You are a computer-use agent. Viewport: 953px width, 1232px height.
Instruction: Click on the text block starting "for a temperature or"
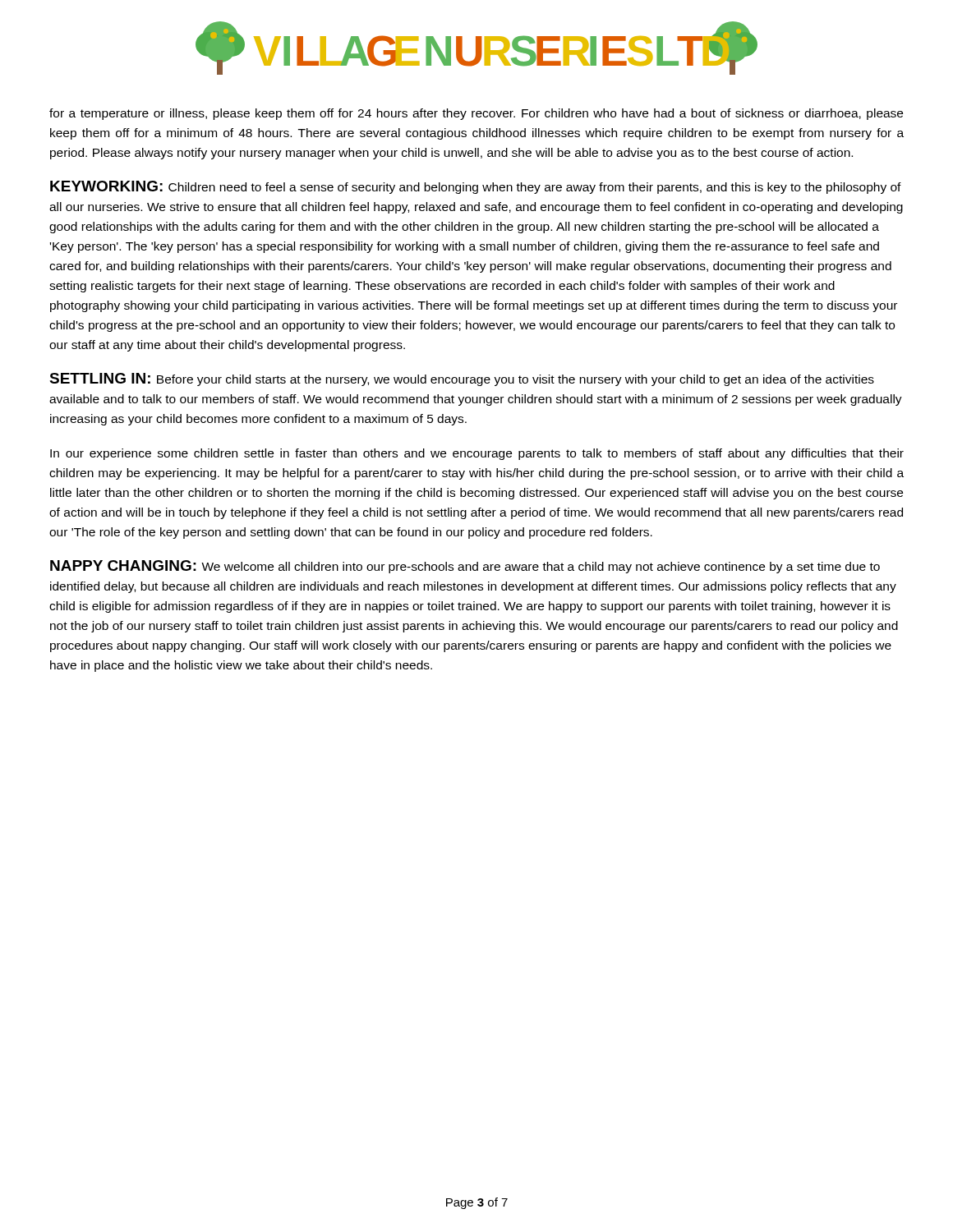coord(476,133)
